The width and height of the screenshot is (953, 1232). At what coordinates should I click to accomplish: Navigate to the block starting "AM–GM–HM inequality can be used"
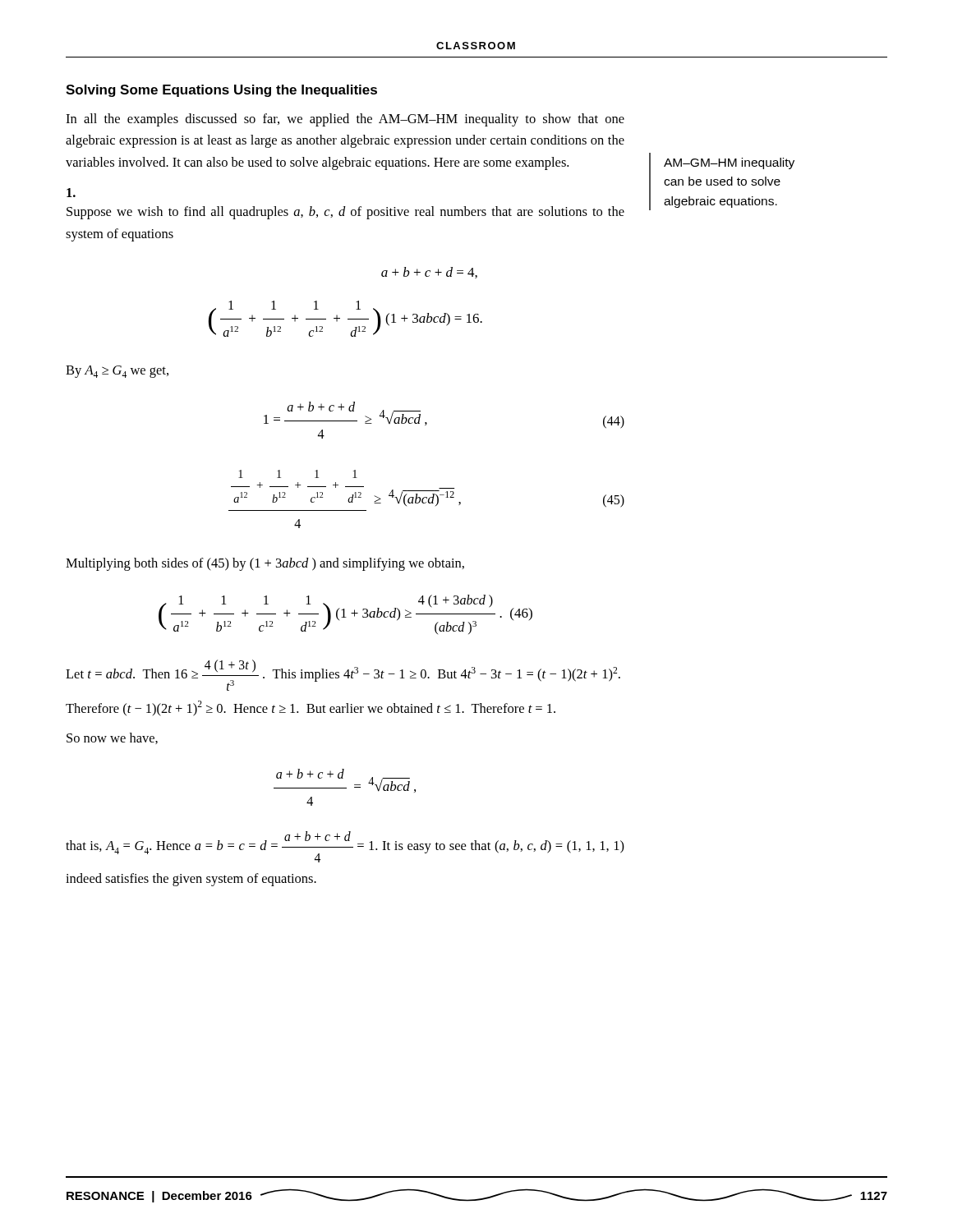point(729,181)
